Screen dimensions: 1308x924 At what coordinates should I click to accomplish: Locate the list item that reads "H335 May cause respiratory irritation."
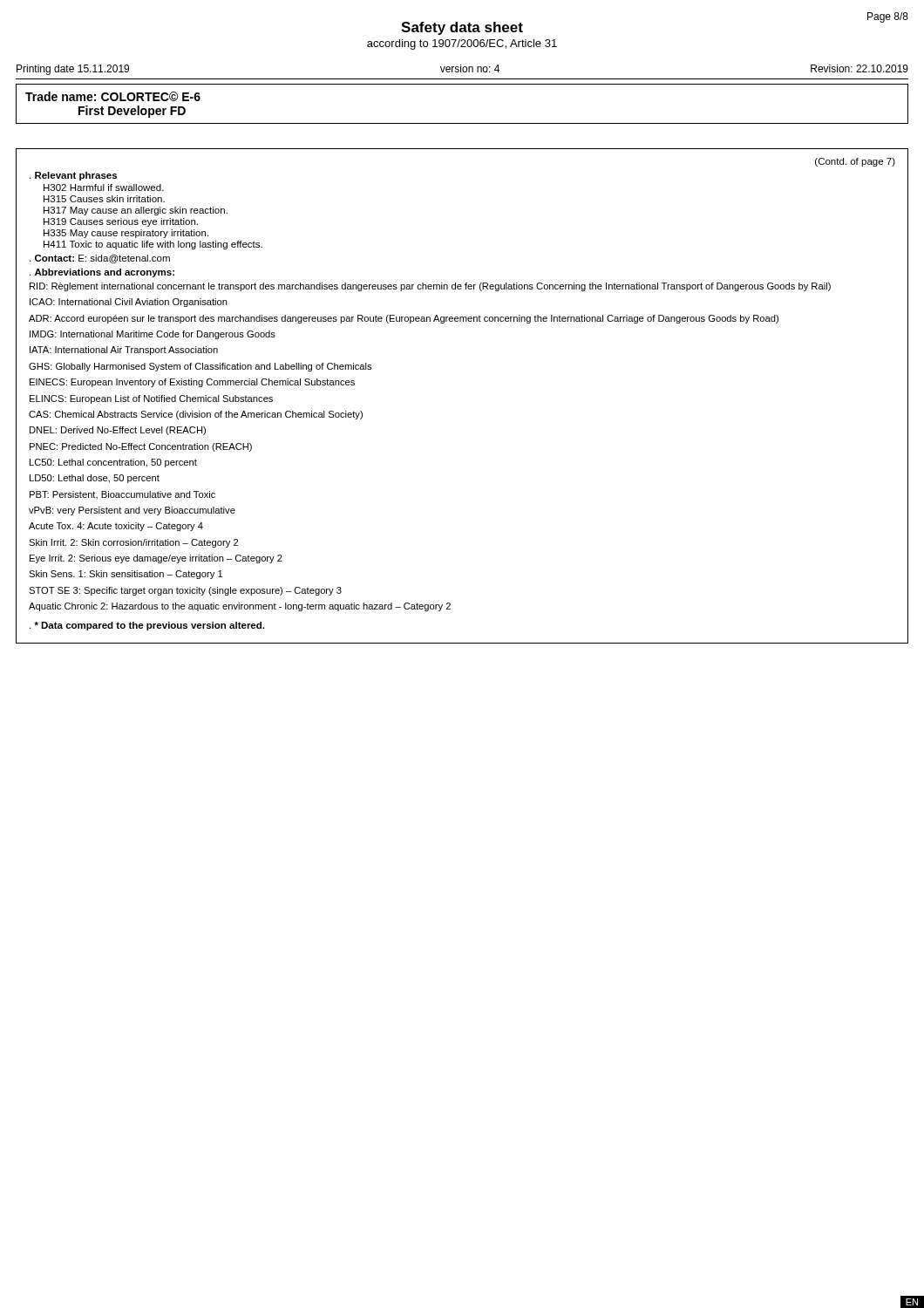coord(126,233)
